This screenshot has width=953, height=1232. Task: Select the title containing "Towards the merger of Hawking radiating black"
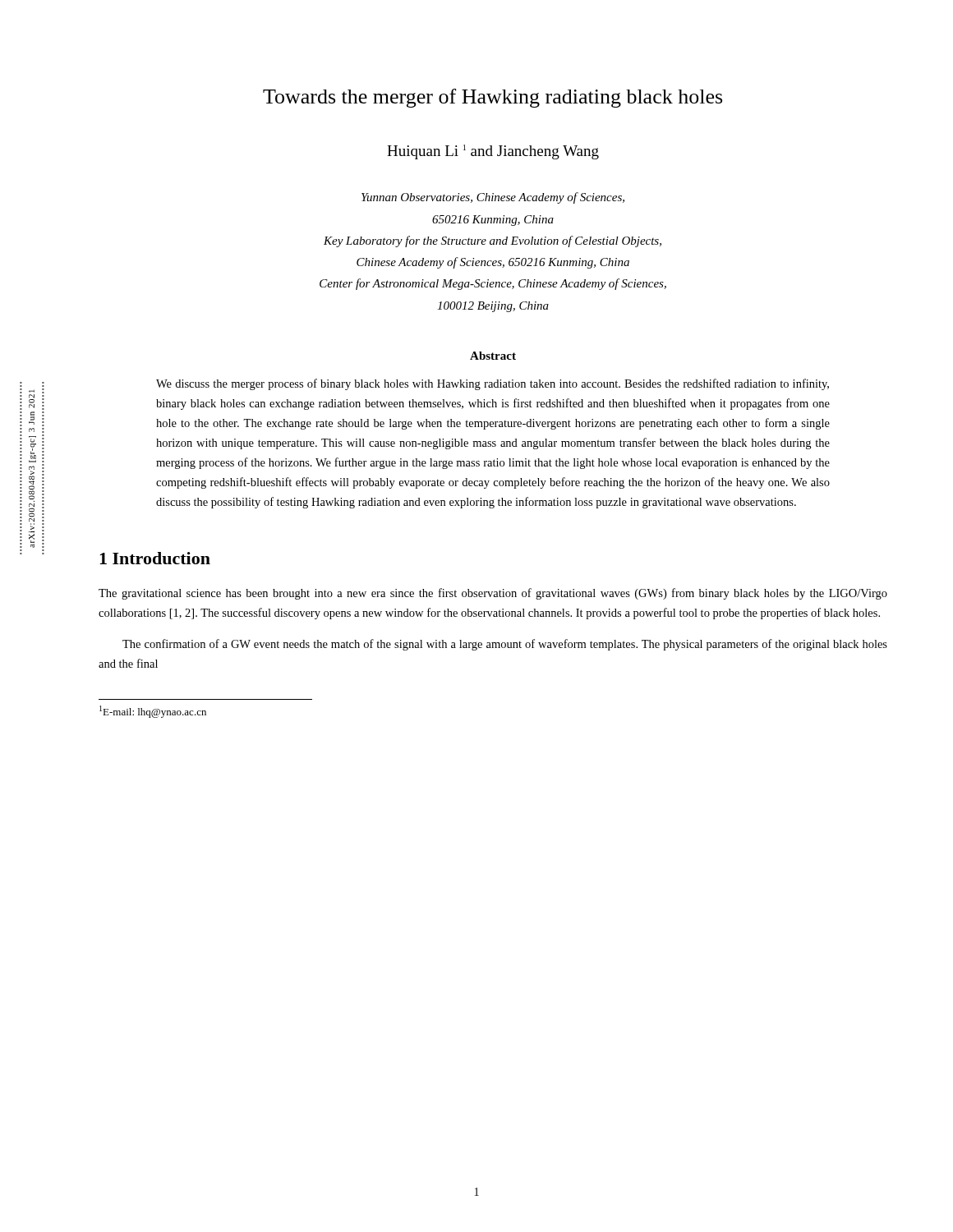pyautogui.click(x=493, y=97)
